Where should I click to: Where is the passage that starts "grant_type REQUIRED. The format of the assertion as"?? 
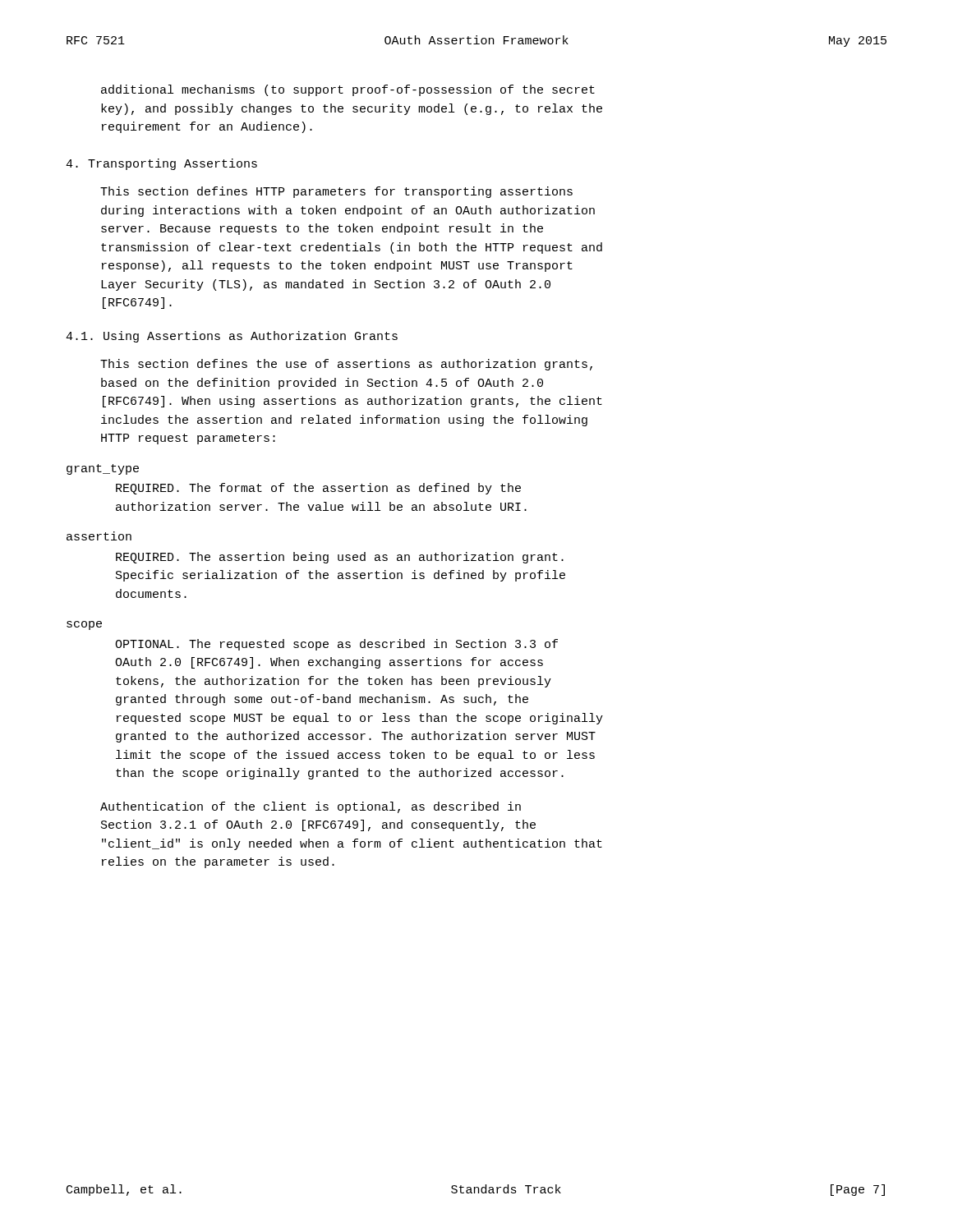476,489
